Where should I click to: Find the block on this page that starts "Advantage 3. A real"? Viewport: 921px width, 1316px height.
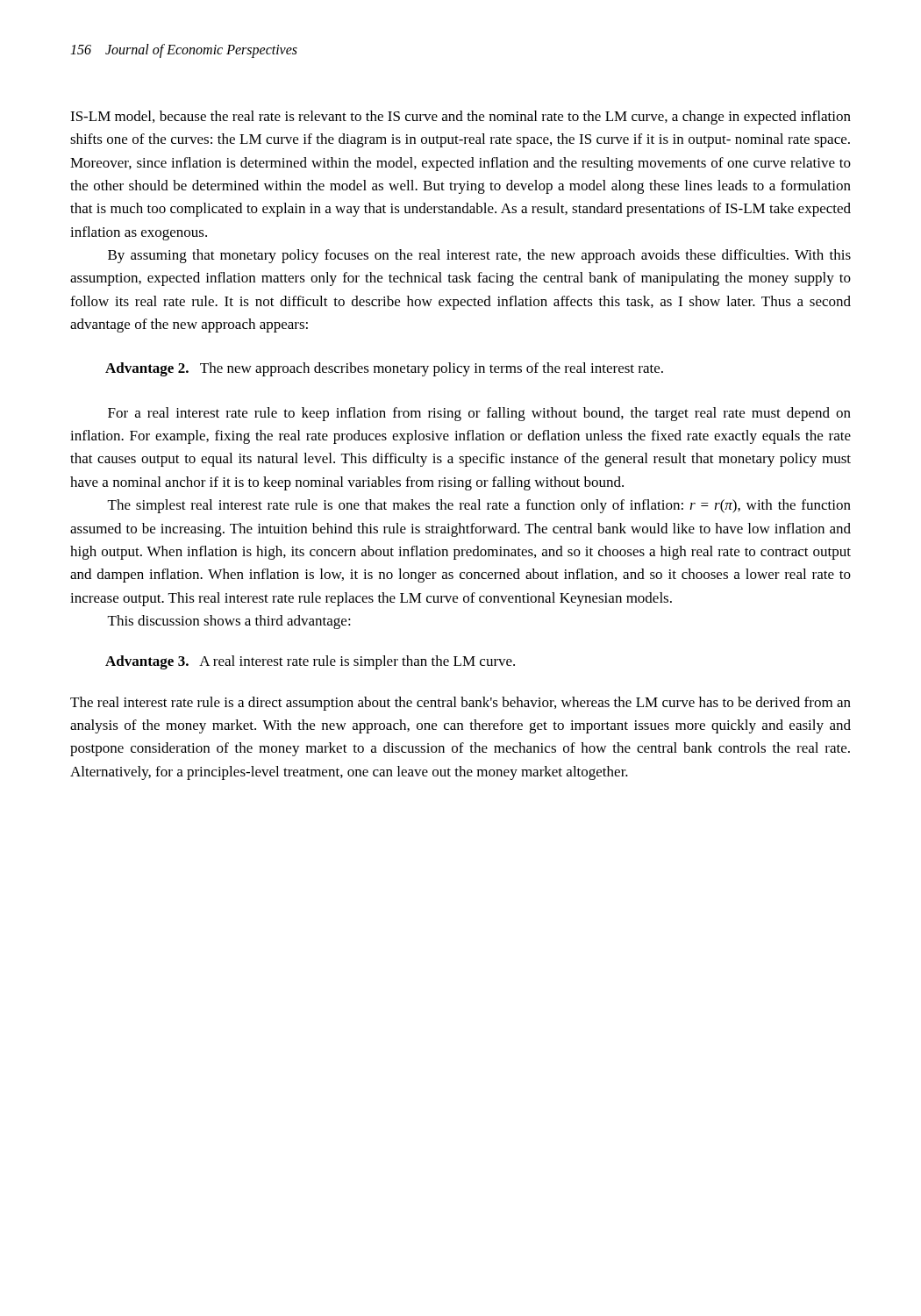[x=460, y=662]
